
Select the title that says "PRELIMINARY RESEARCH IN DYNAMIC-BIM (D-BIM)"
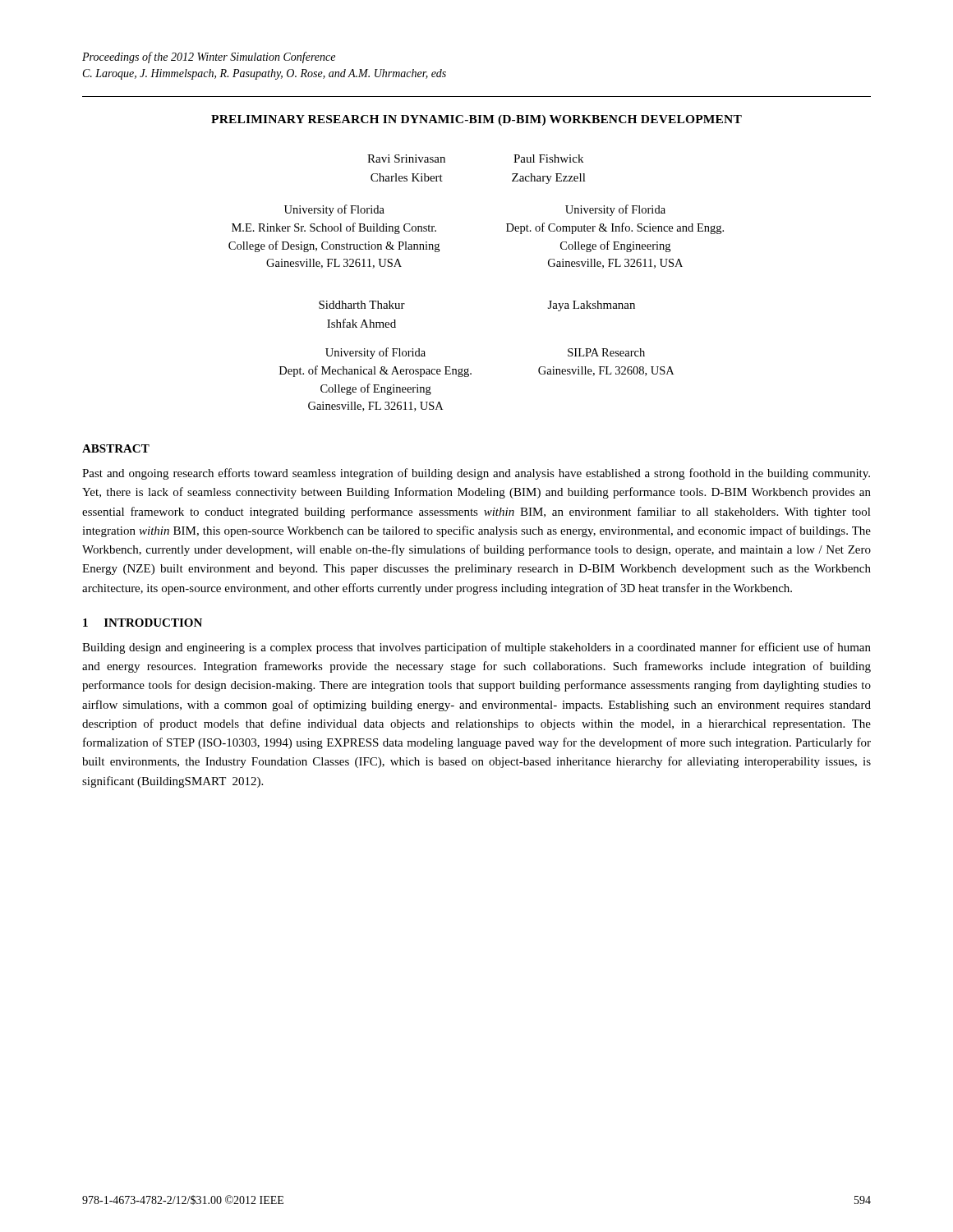click(x=476, y=119)
